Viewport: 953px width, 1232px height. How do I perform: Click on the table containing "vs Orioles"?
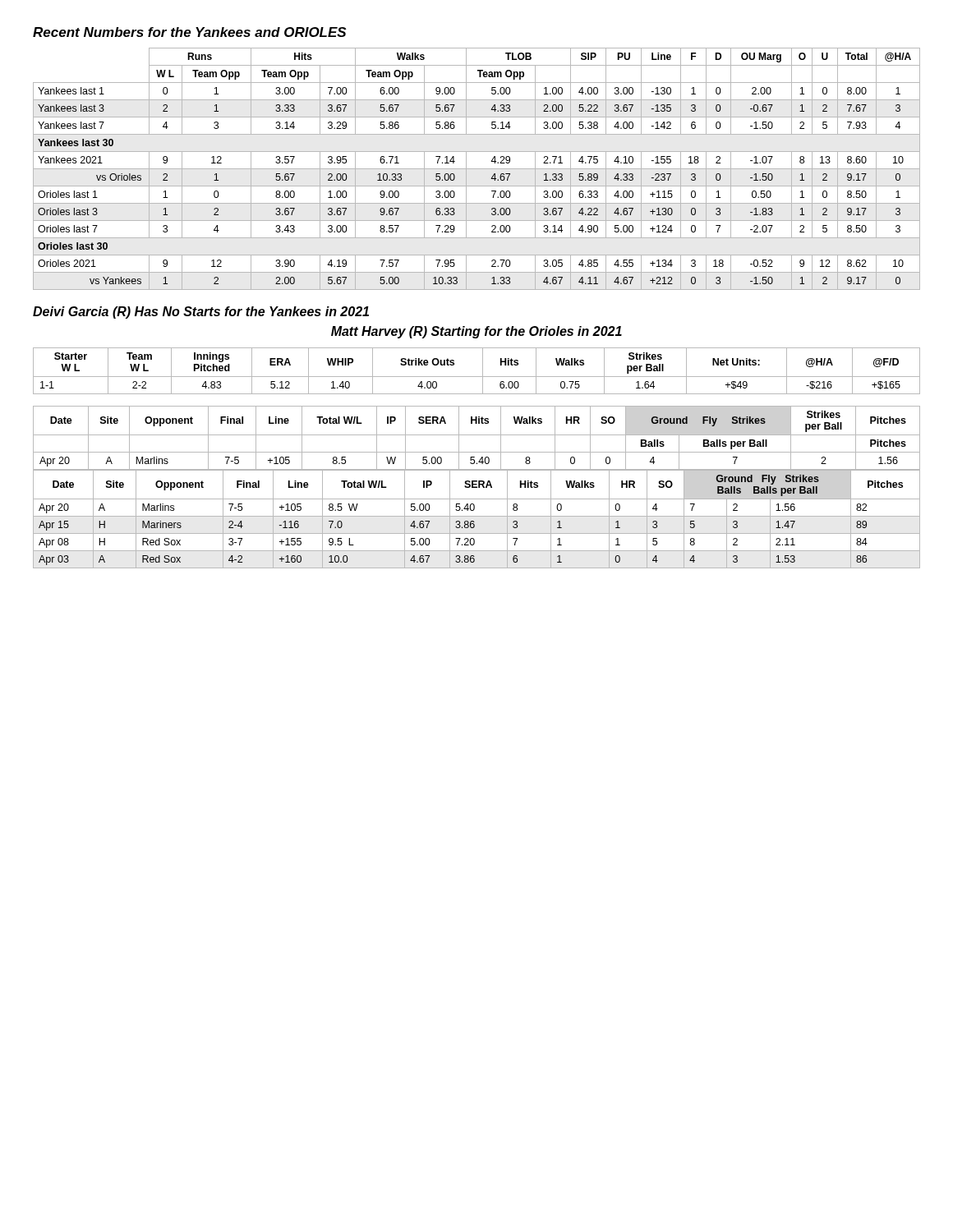click(476, 169)
